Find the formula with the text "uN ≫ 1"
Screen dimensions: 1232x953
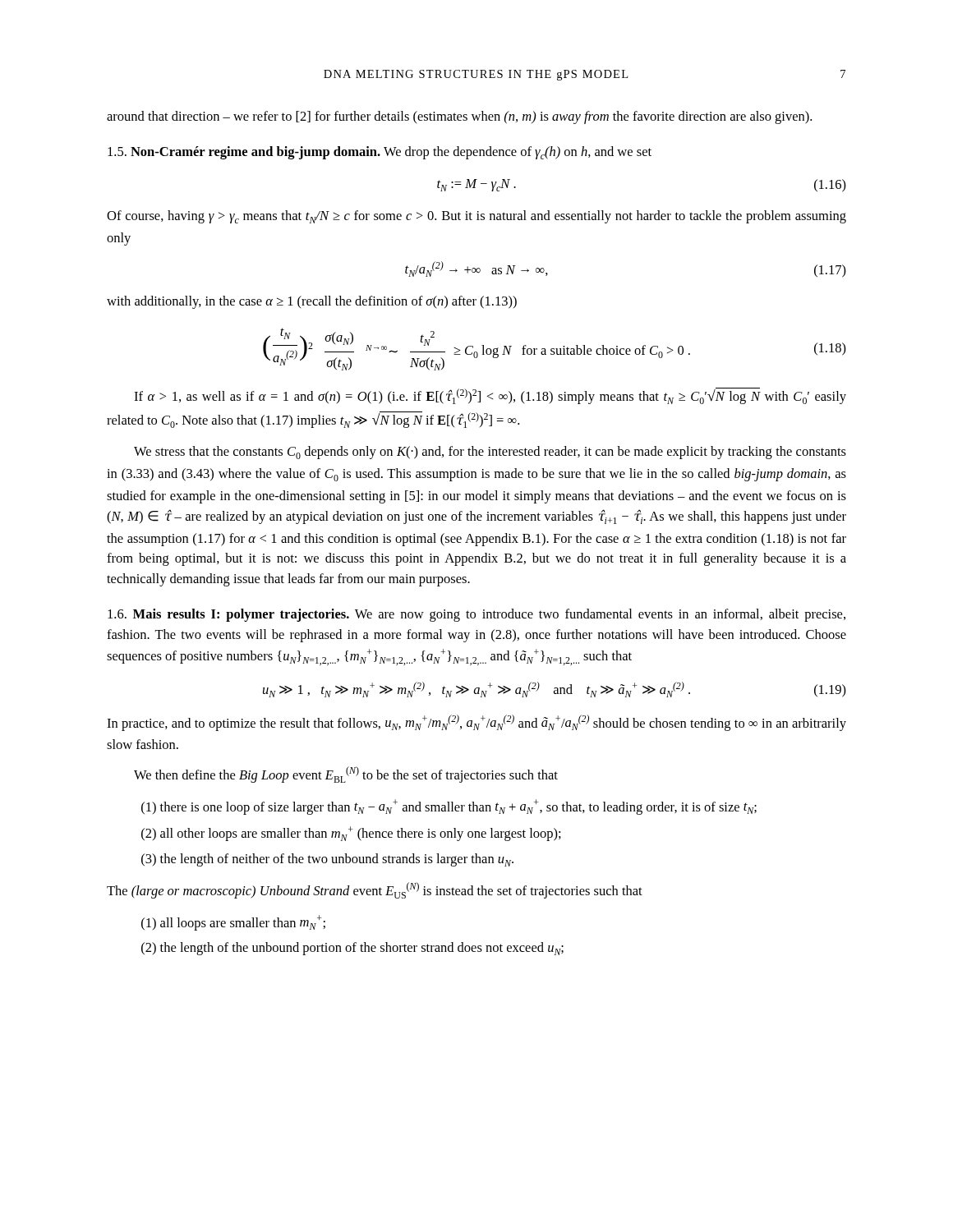[x=554, y=690]
